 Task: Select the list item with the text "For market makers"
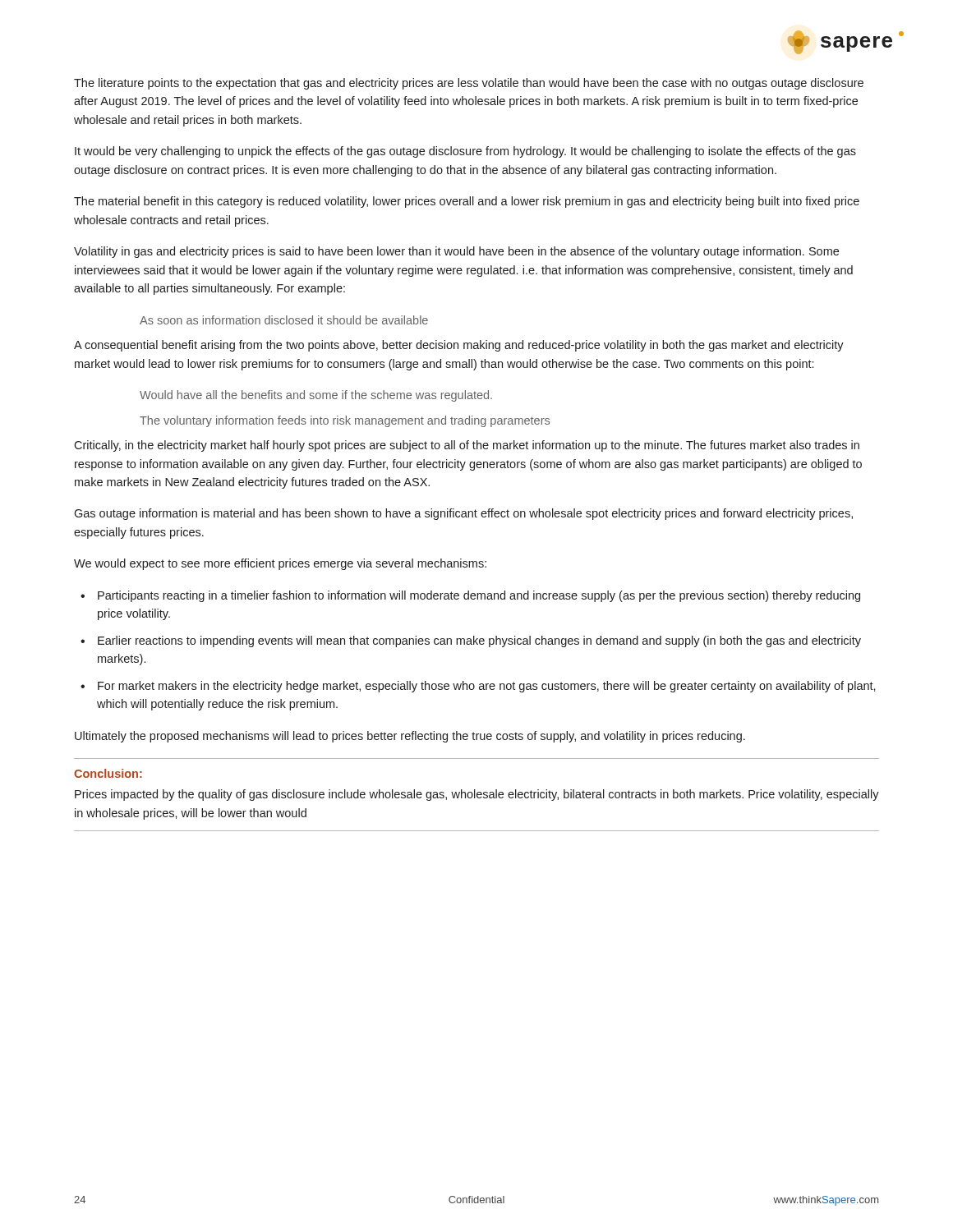[487, 695]
